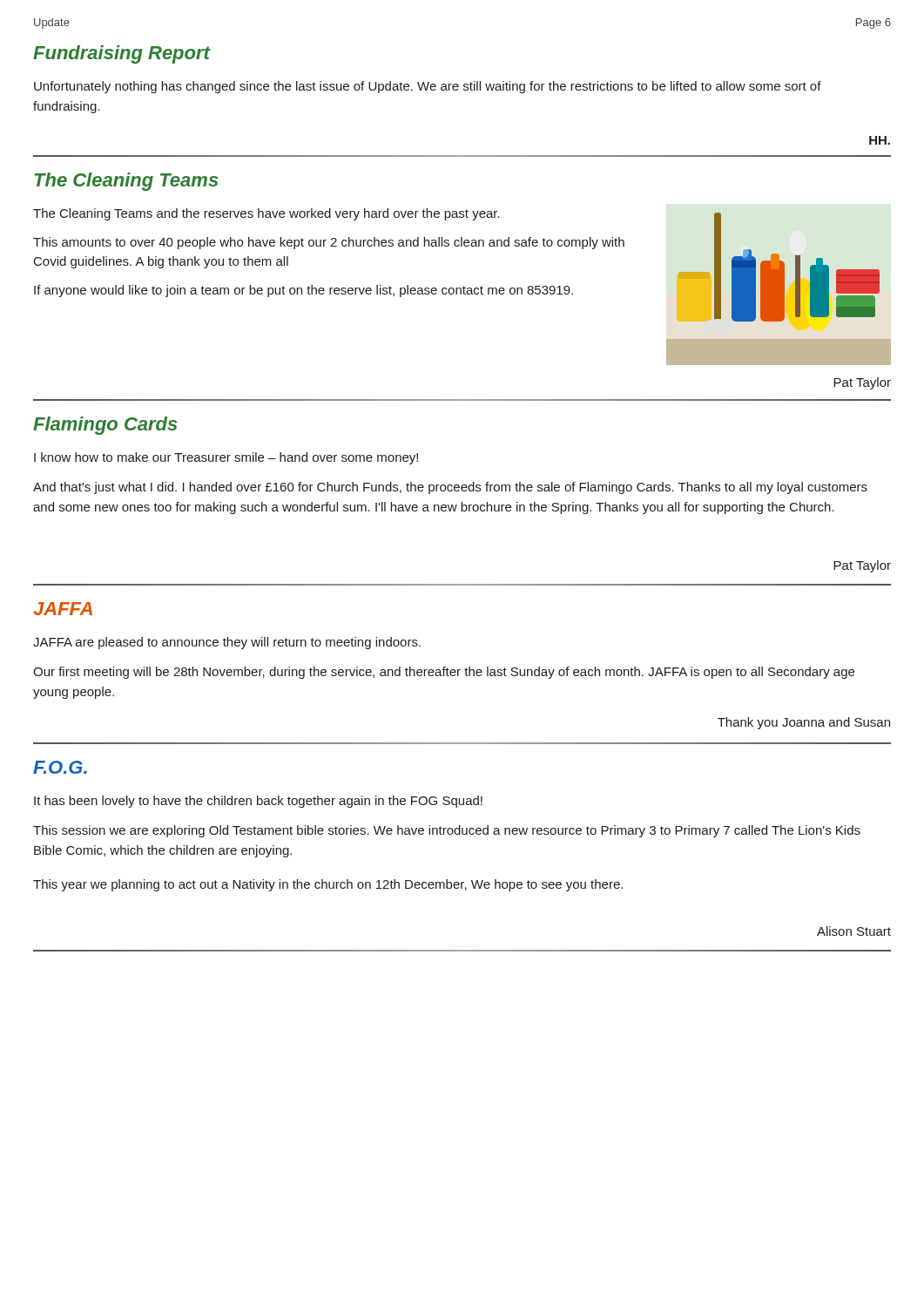Screen dimensions: 1307x924
Task: Navigate to the text starting "This year we planning"
Action: [462, 885]
